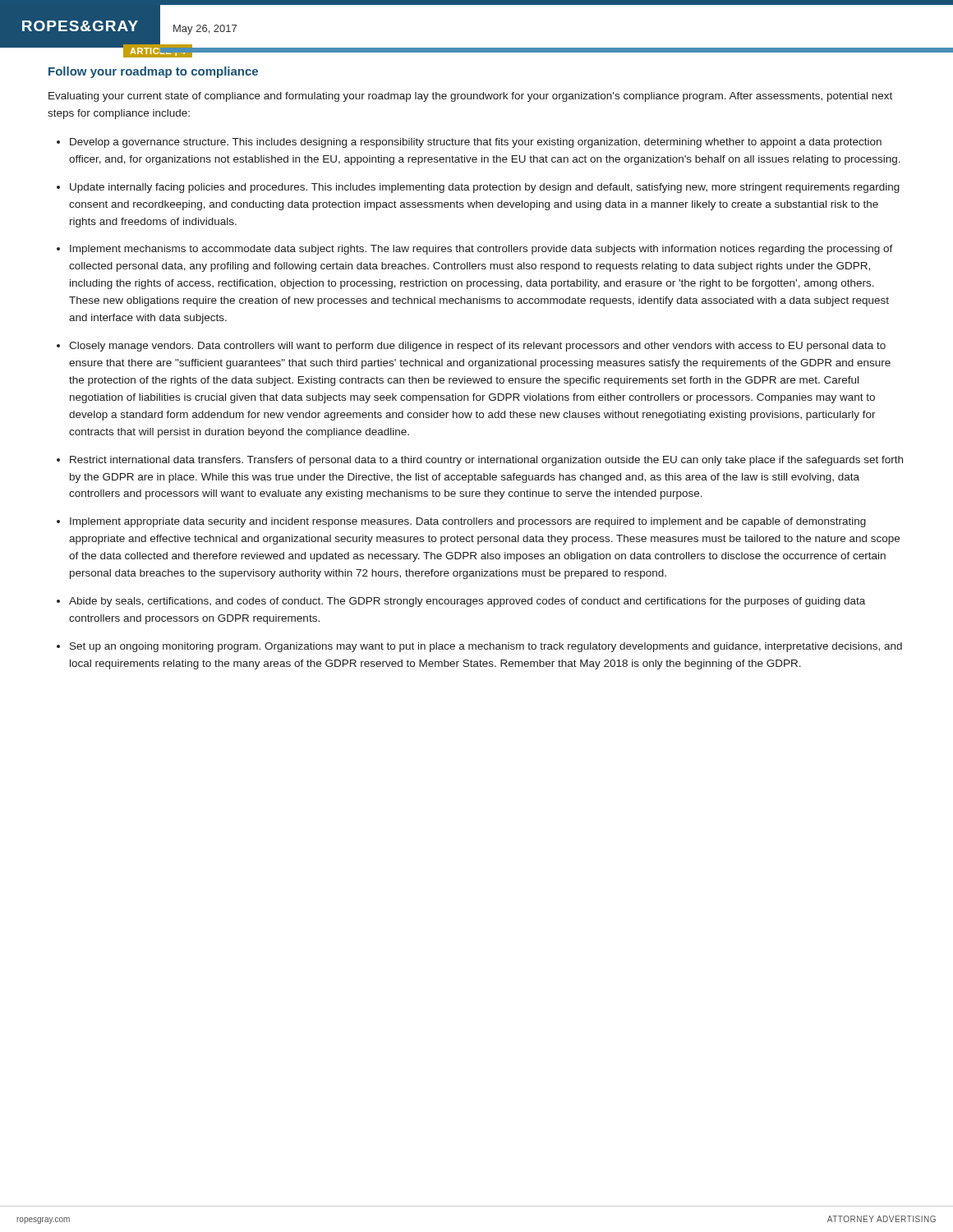Navigate to the element starting "Follow your roadmap to compliance"

click(153, 71)
